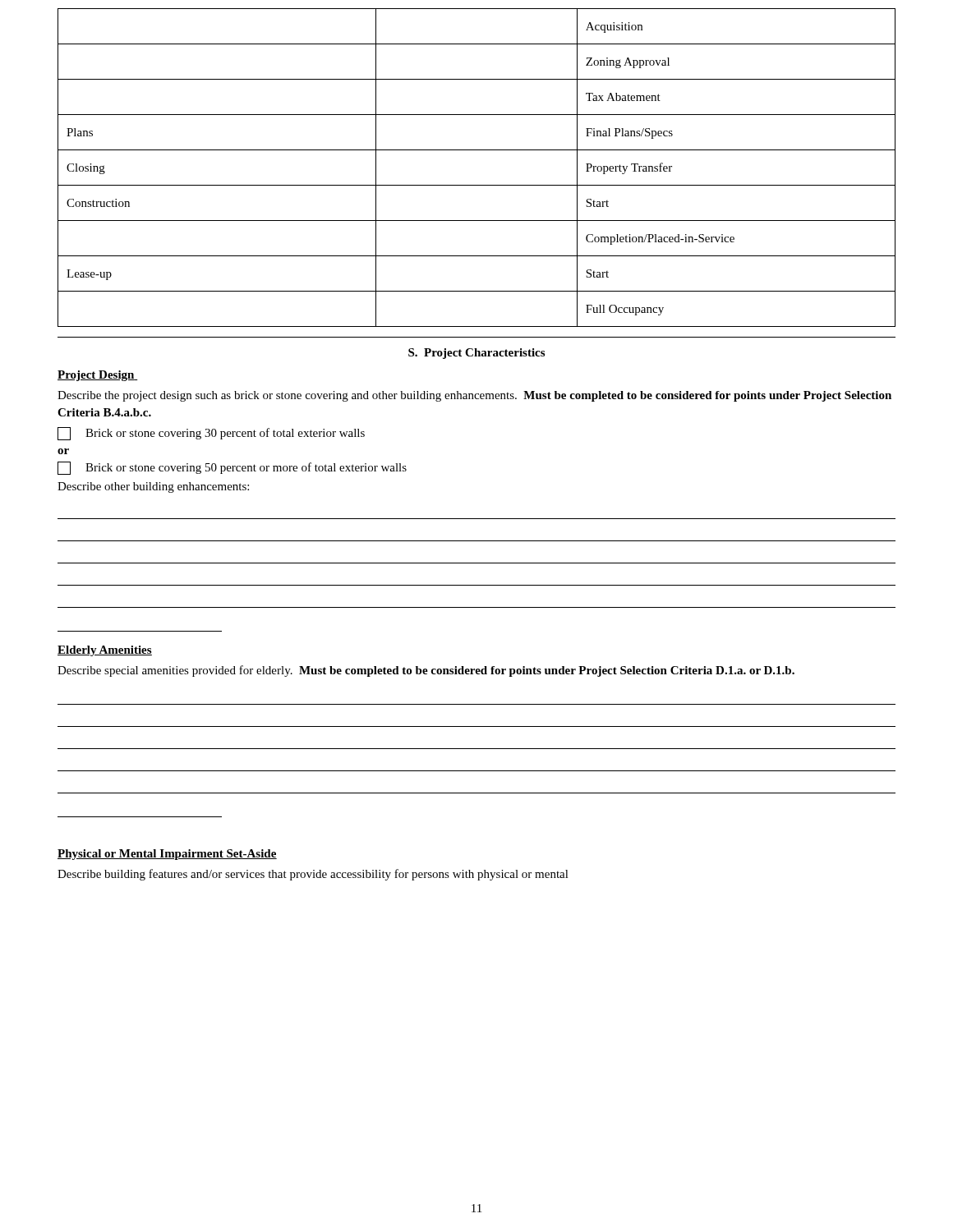Select the text block starting "Elderly Amenities"
Screen dimensions: 1232x953
(x=105, y=650)
